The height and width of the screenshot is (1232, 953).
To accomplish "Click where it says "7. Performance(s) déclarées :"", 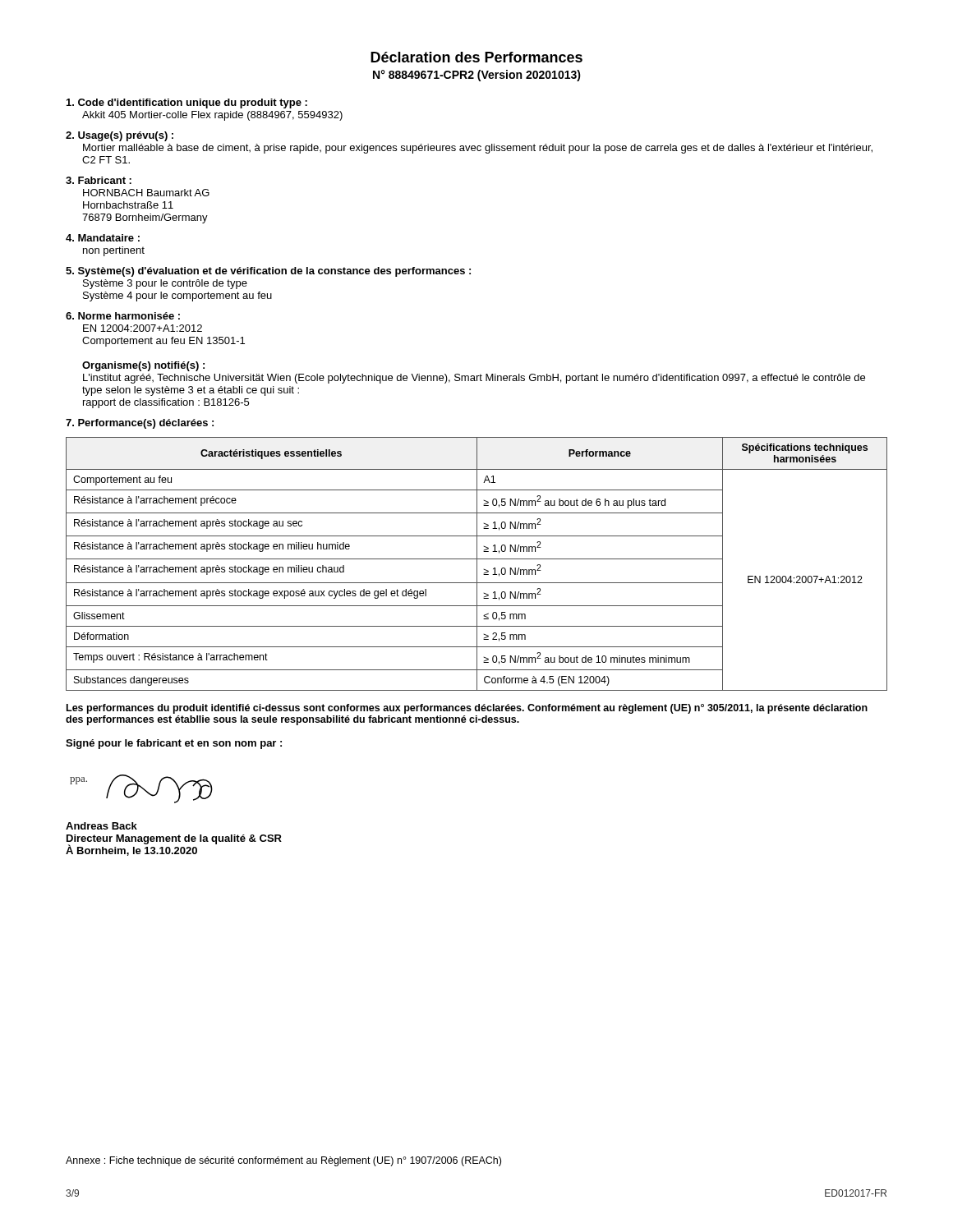I will (x=140, y=423).
